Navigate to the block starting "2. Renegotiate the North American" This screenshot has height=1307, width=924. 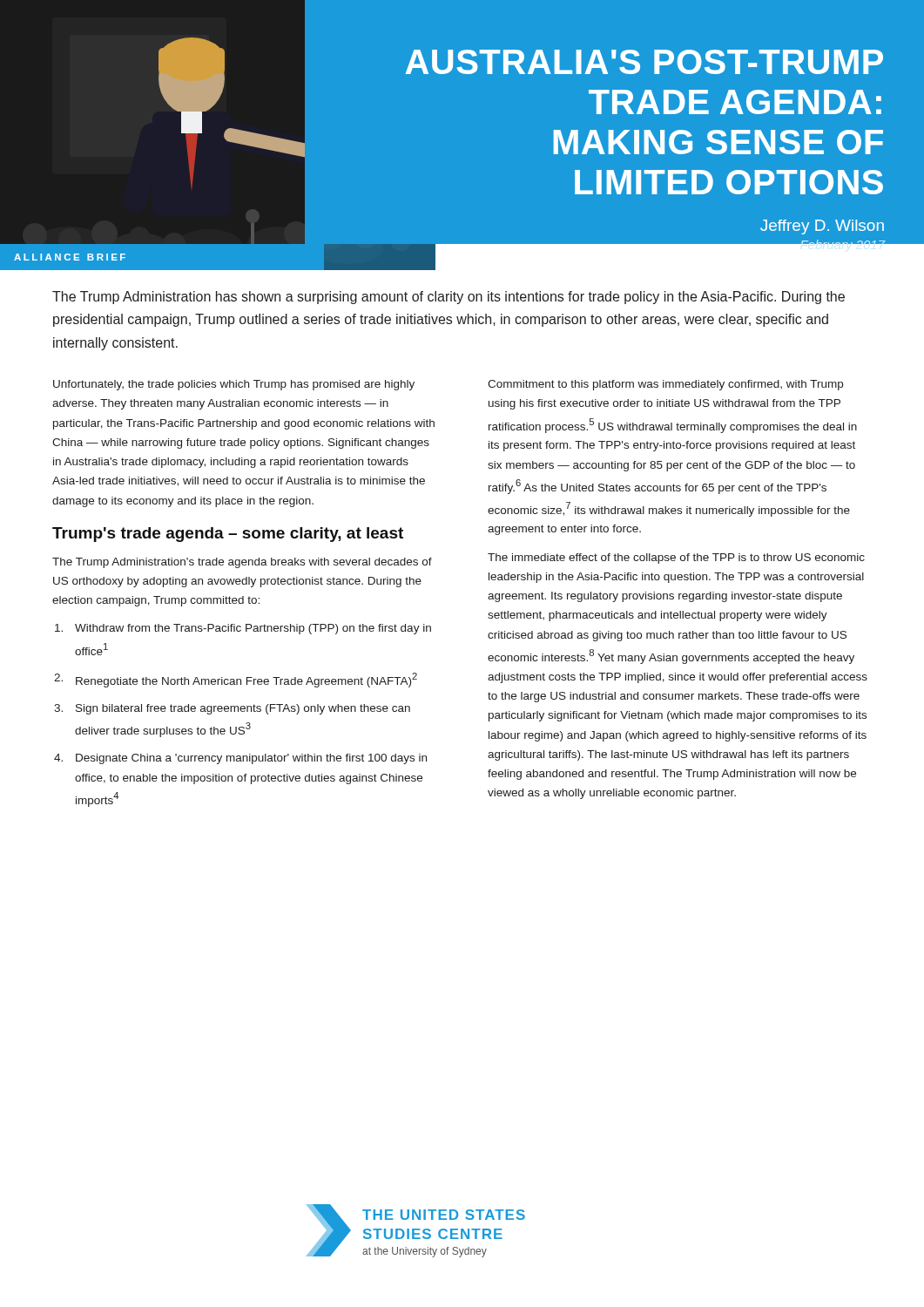244,678
